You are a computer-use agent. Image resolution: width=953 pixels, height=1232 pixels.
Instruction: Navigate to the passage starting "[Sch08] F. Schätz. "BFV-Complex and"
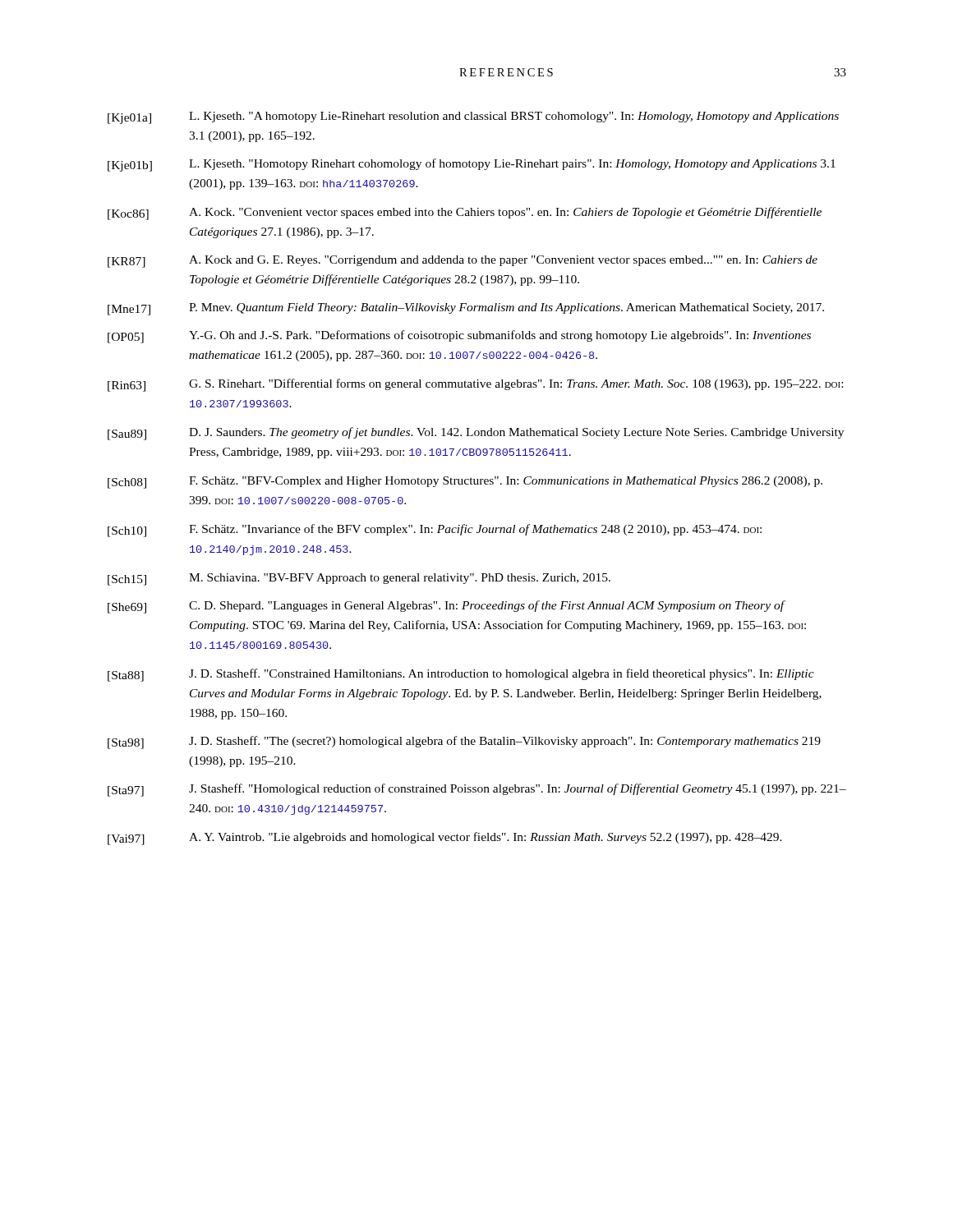point(476,491)
